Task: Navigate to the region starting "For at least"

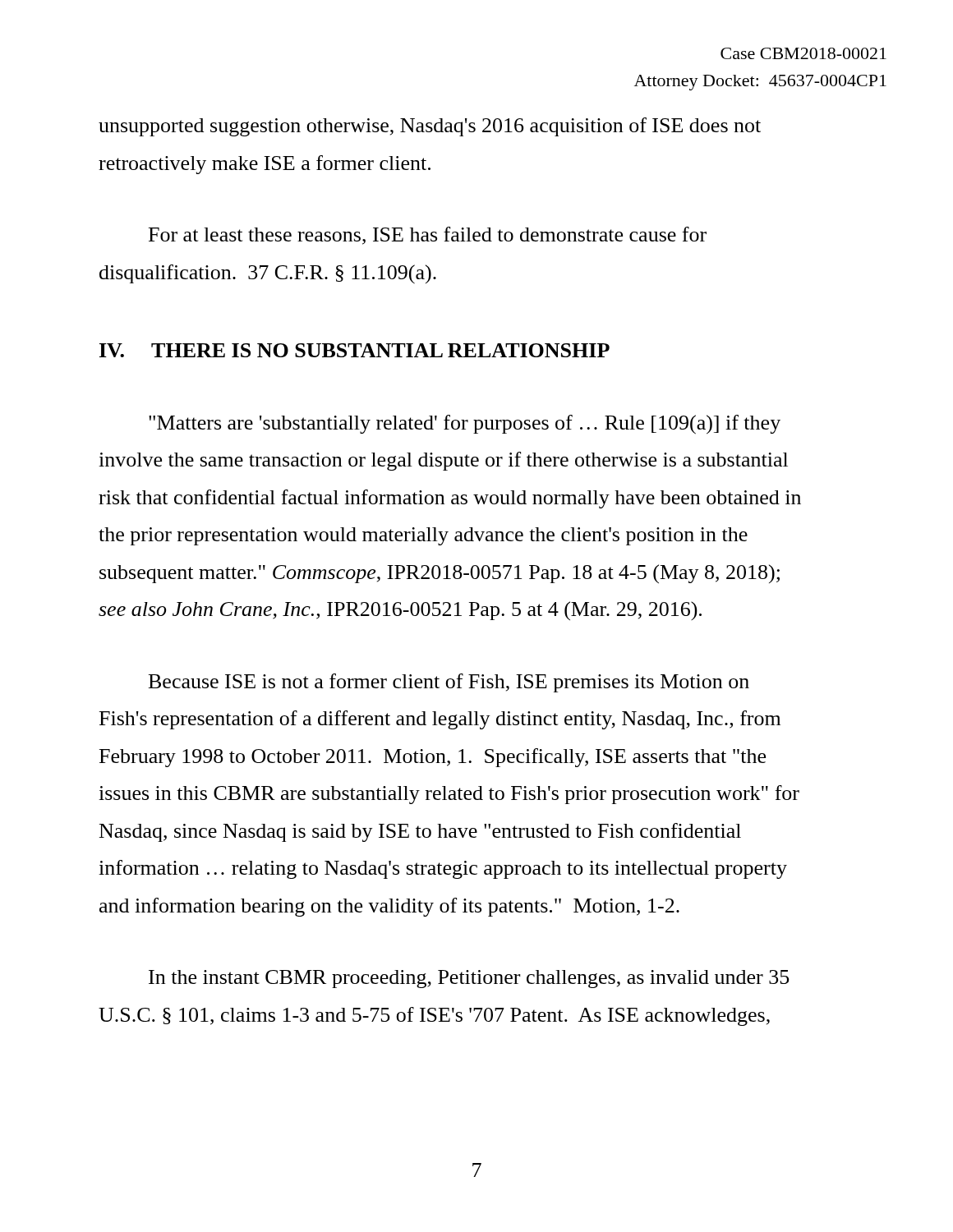Action: click(x=428, y=236)
